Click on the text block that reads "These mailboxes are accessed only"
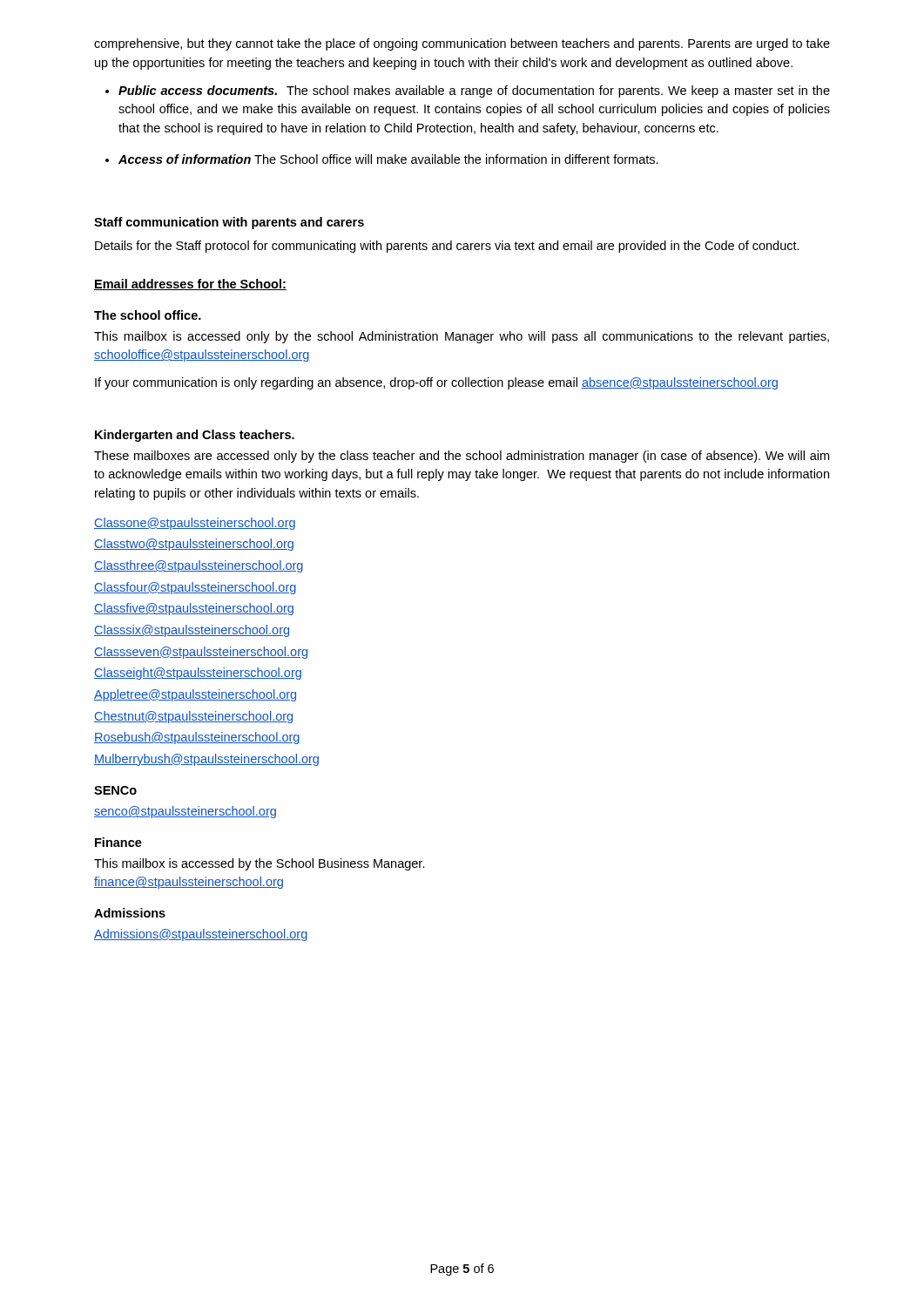Screen dimensions: 1307x924 point(462,475)
